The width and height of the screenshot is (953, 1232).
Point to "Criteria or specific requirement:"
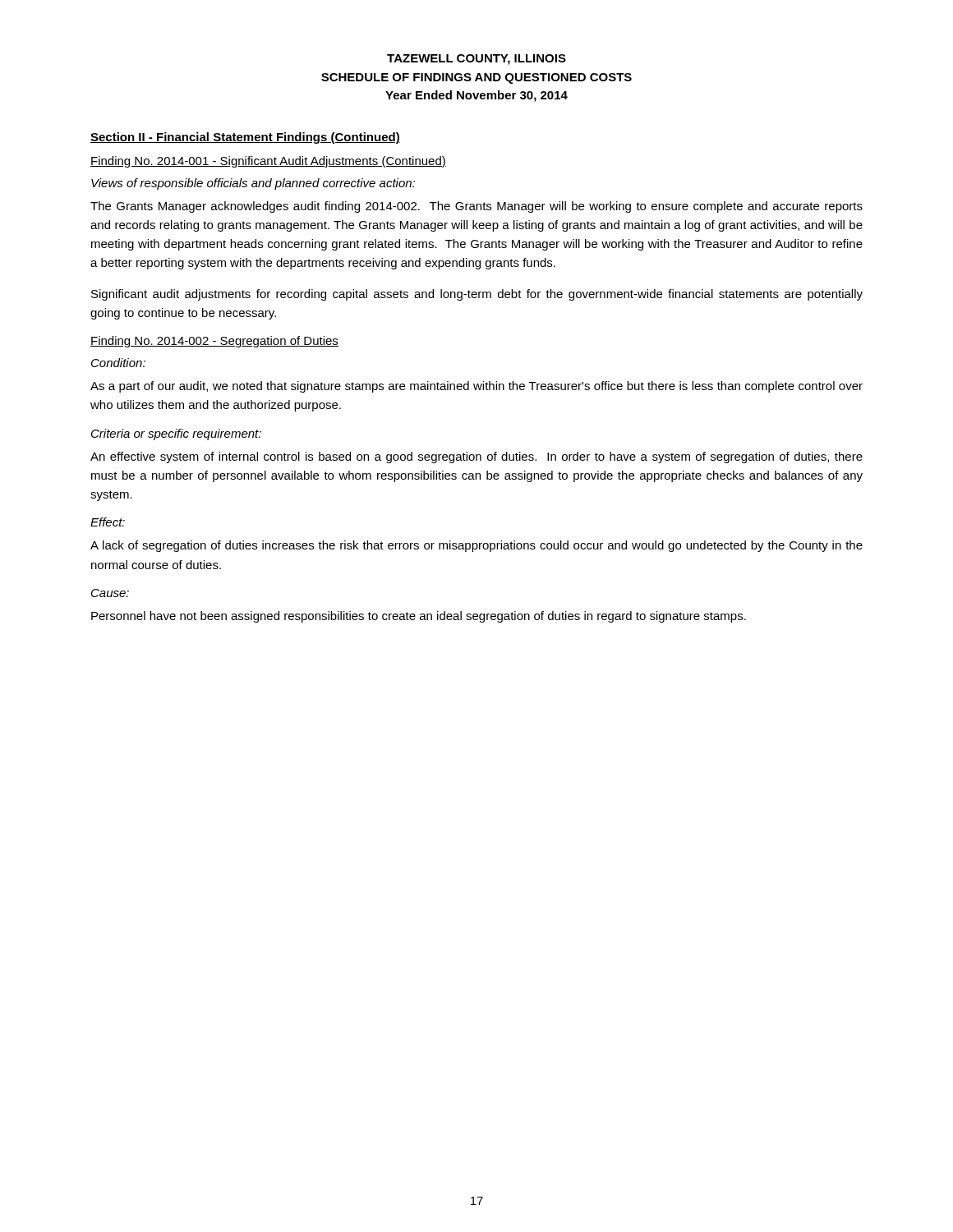176,433
